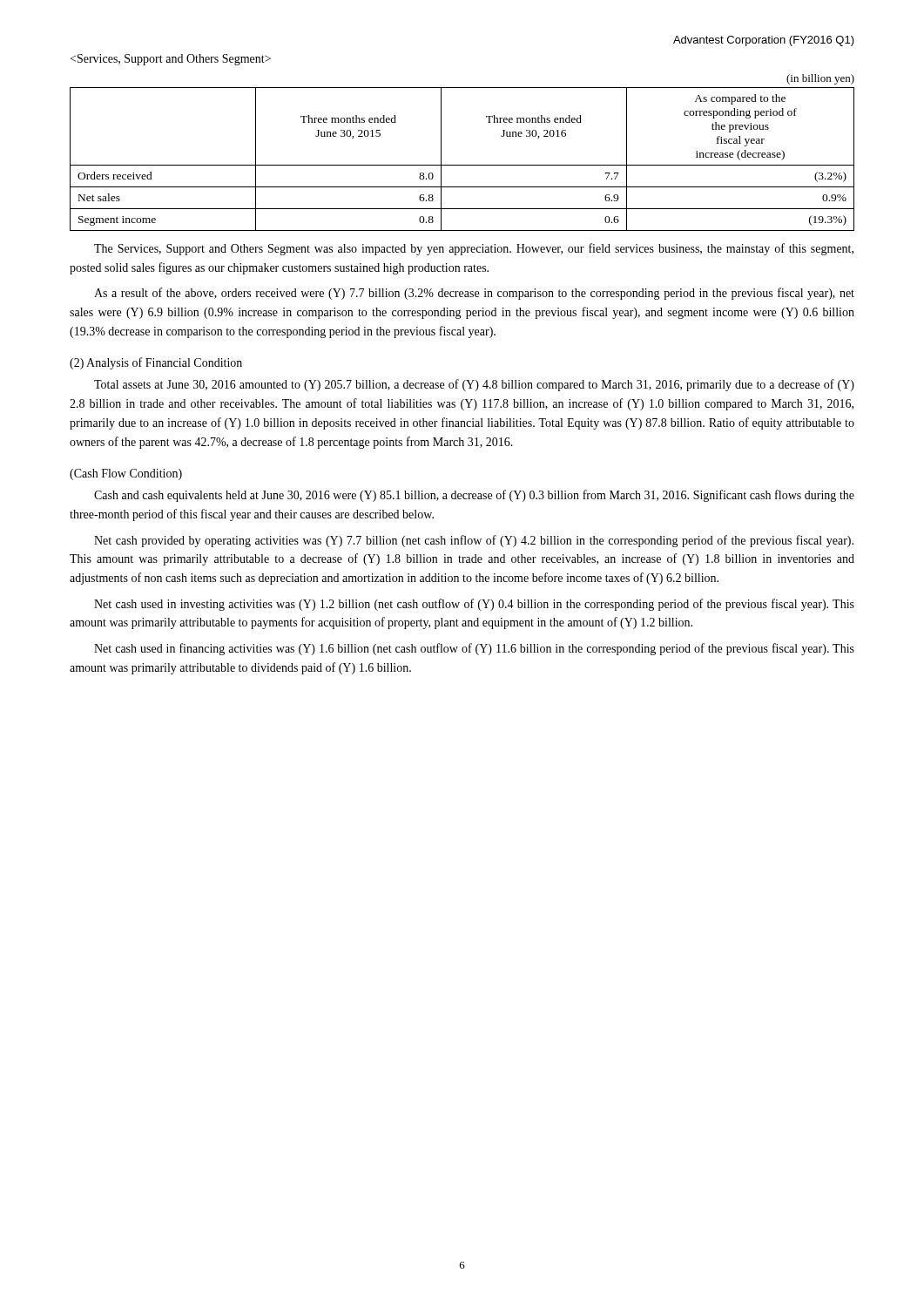
Task: Click on the table containing "Three months ended June"
Action: [462, 151]
